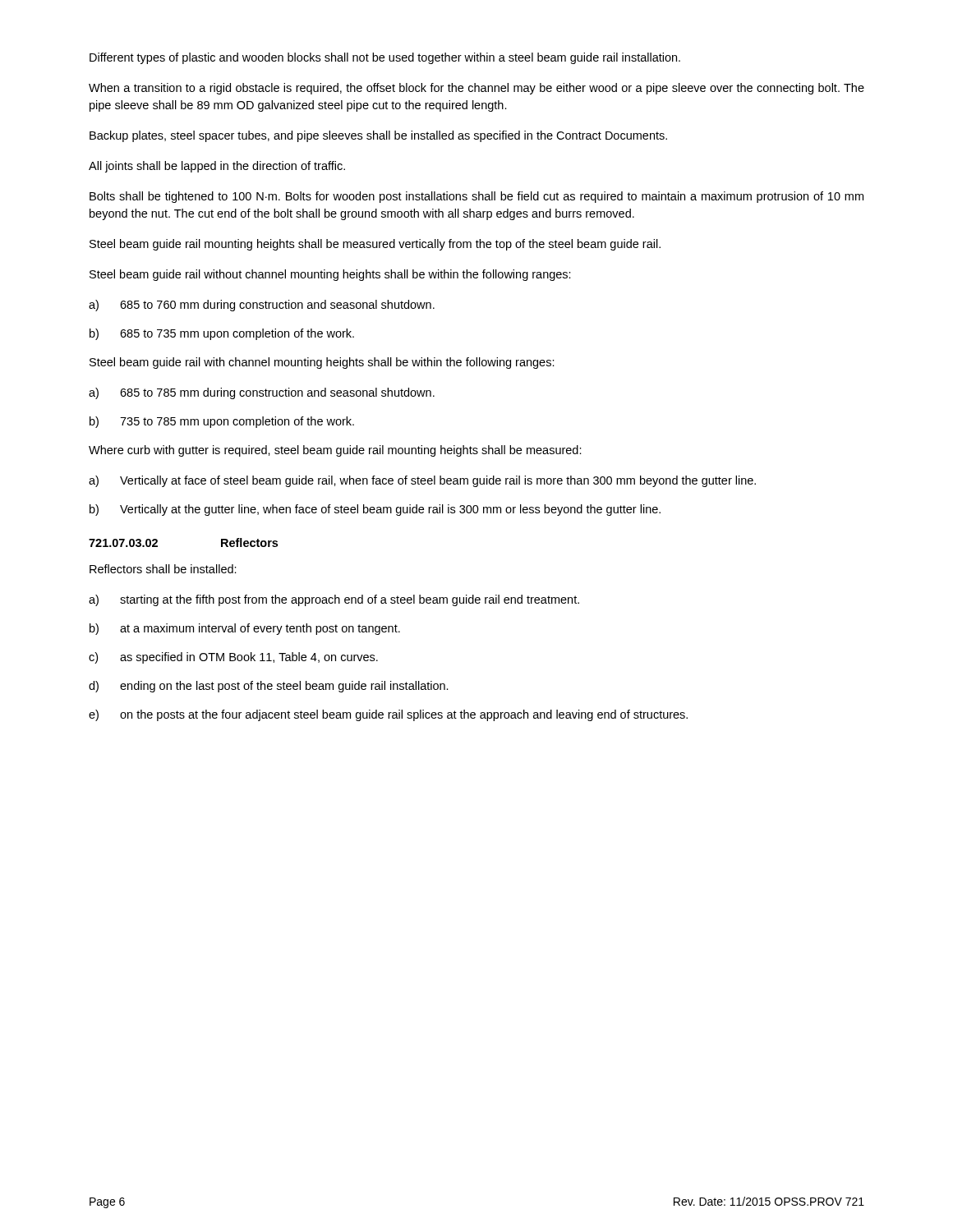
Task: Click where it says "721.07.03.02 Reflectors"
Action: (122, 542)
